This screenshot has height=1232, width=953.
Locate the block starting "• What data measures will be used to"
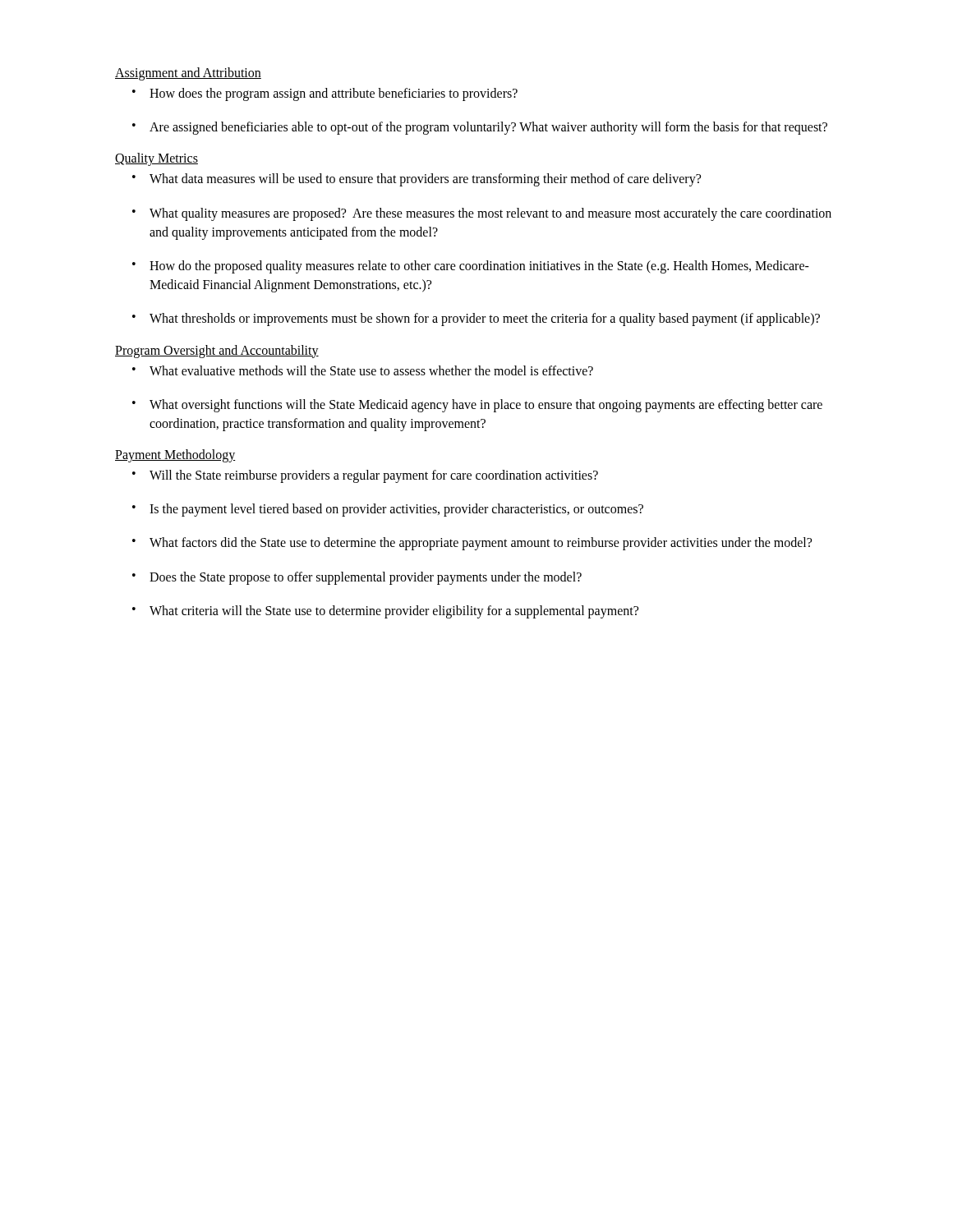pos(416,179)
